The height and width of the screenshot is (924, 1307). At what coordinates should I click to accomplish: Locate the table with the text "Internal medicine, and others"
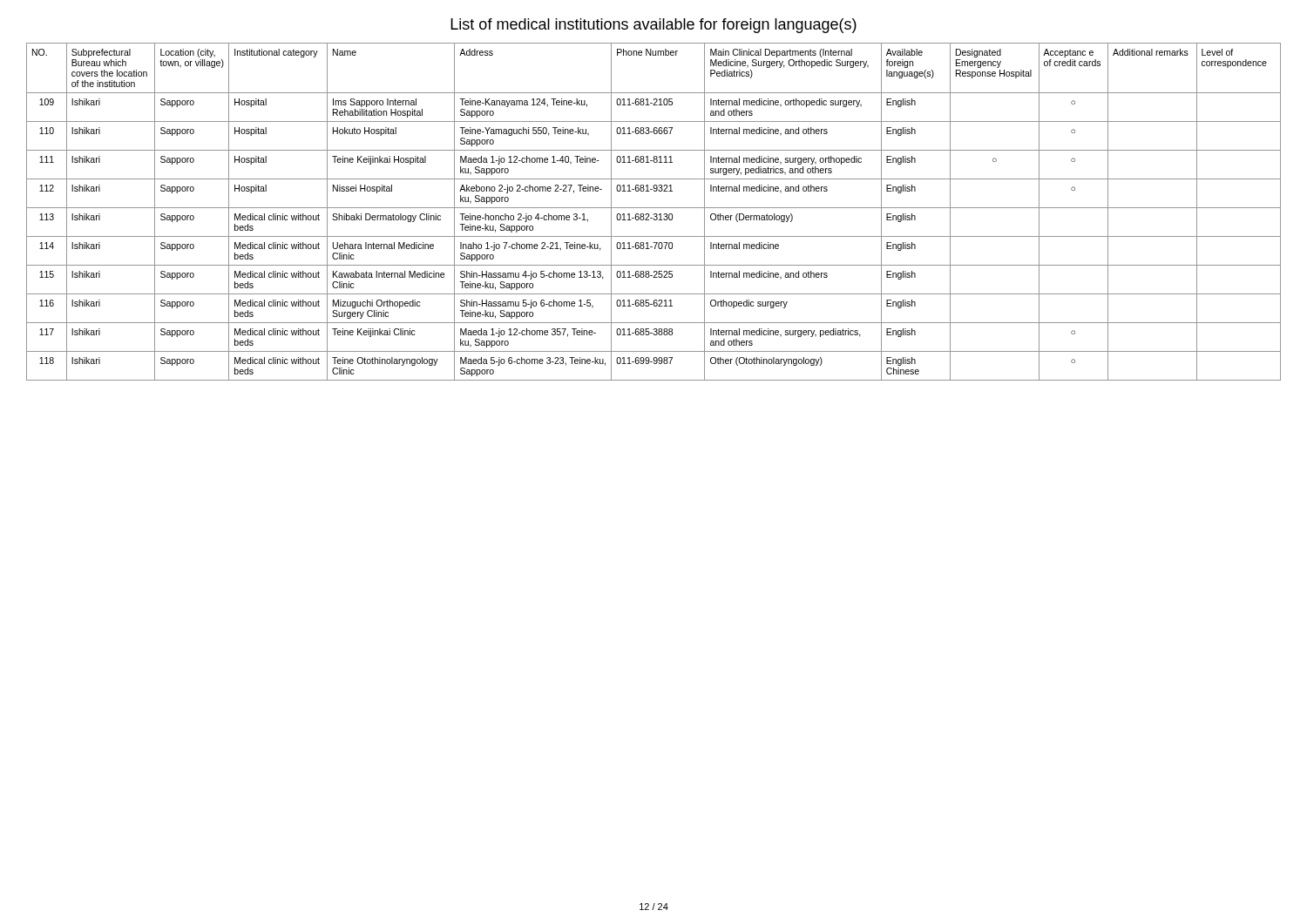tap(654, 212)
